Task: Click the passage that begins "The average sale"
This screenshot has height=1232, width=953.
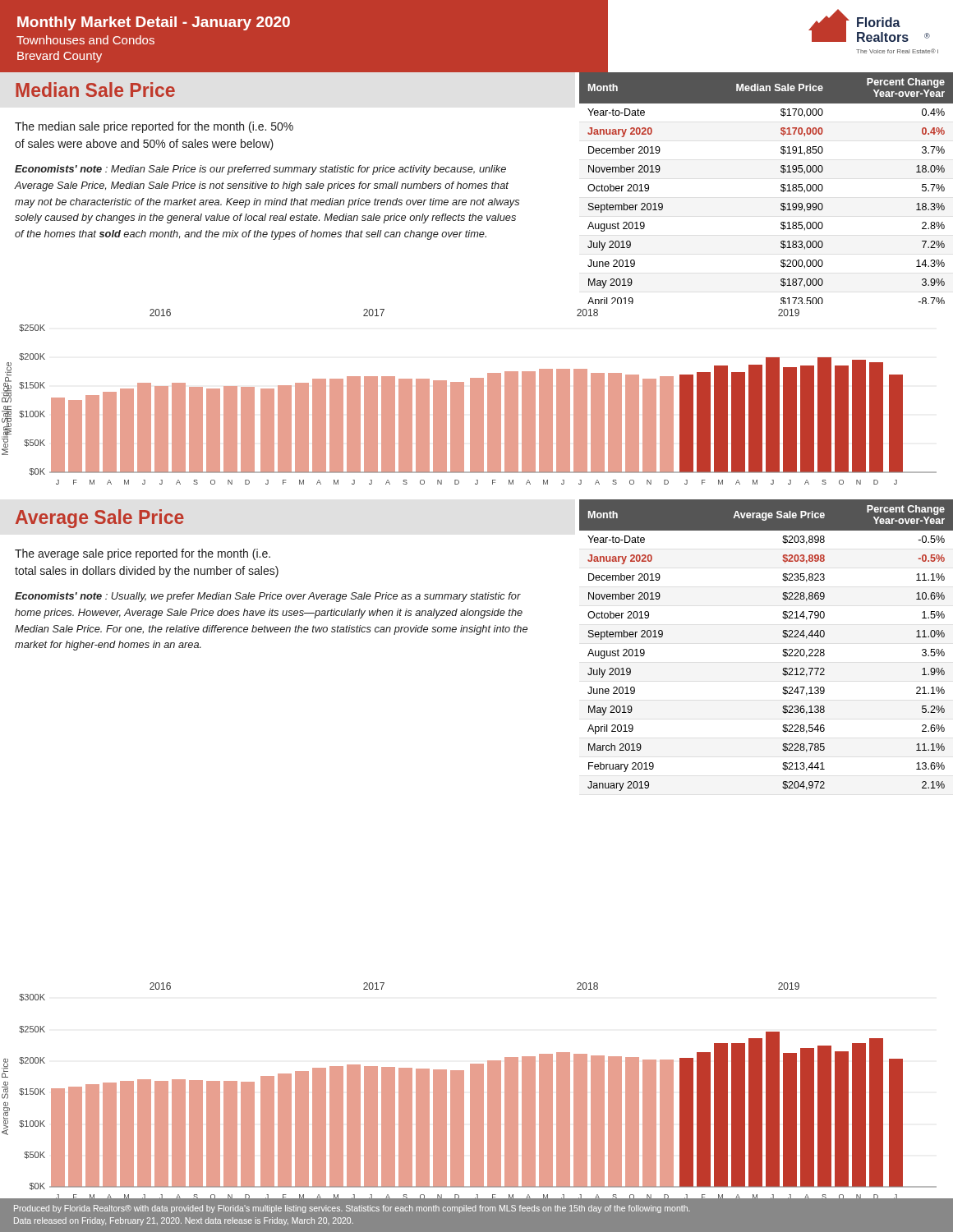Action: point(147,562)
